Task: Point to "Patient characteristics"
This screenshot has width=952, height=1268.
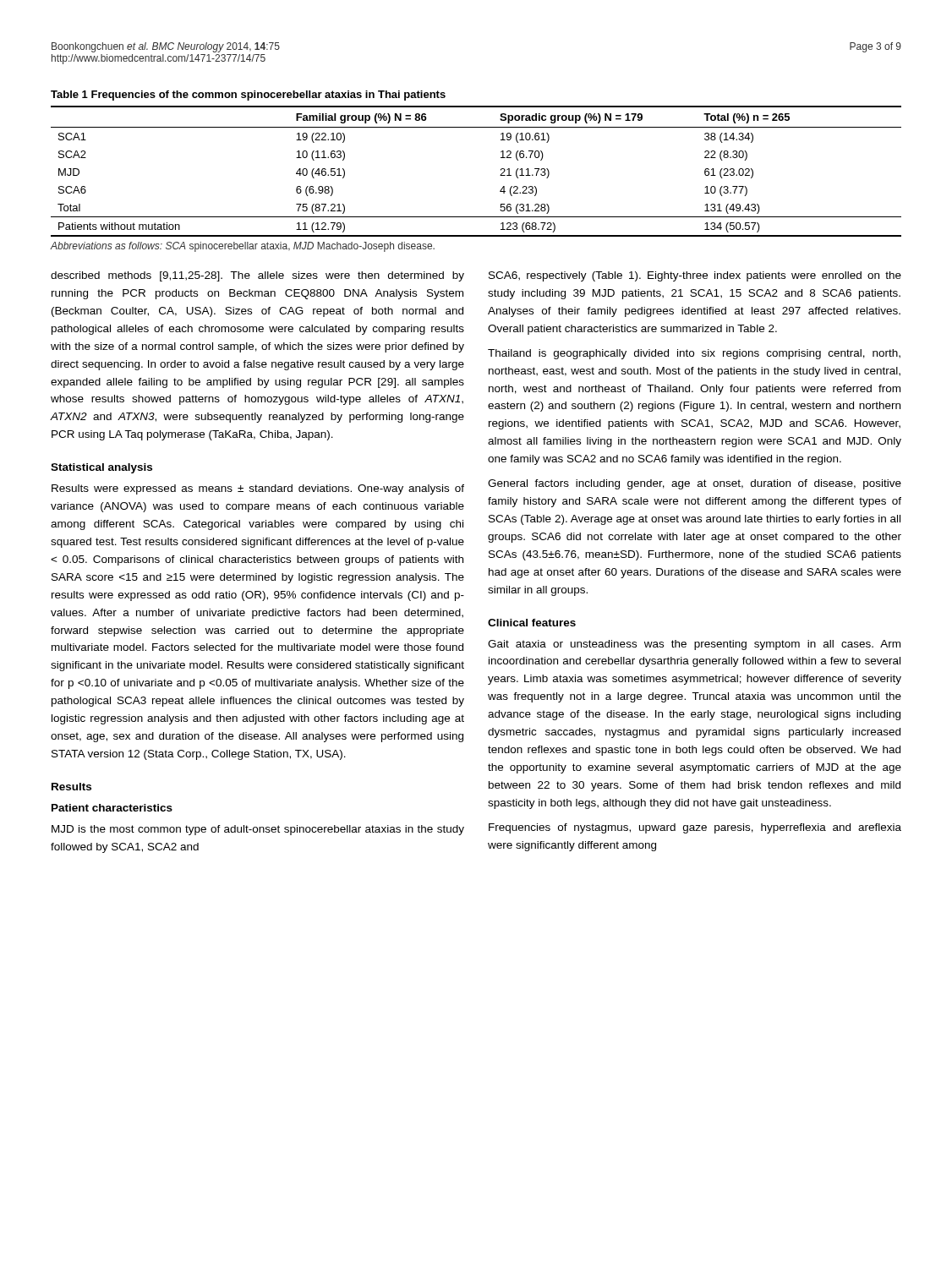Action: point(112,808)
